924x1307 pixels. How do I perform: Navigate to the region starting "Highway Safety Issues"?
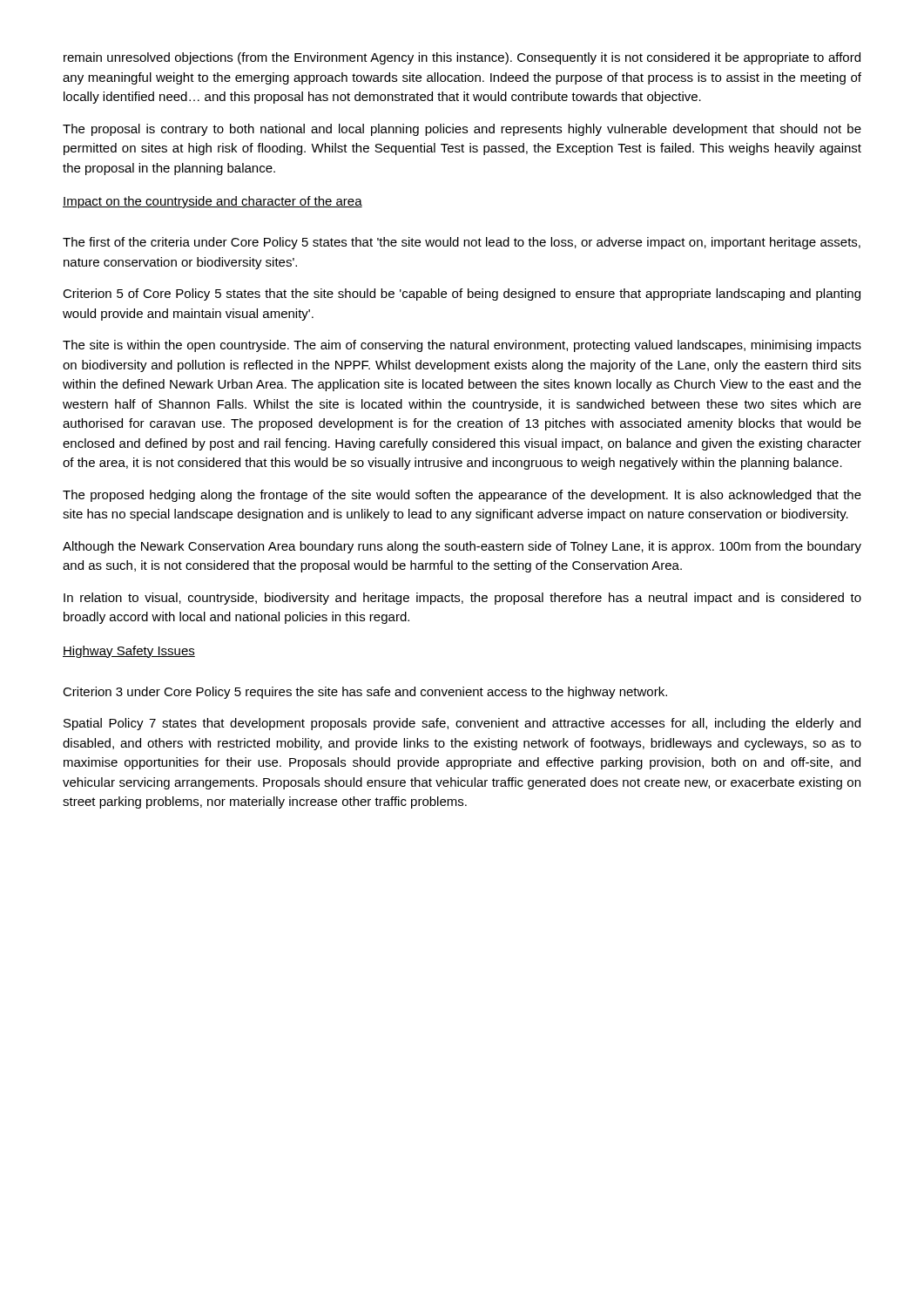click(129, 650)
